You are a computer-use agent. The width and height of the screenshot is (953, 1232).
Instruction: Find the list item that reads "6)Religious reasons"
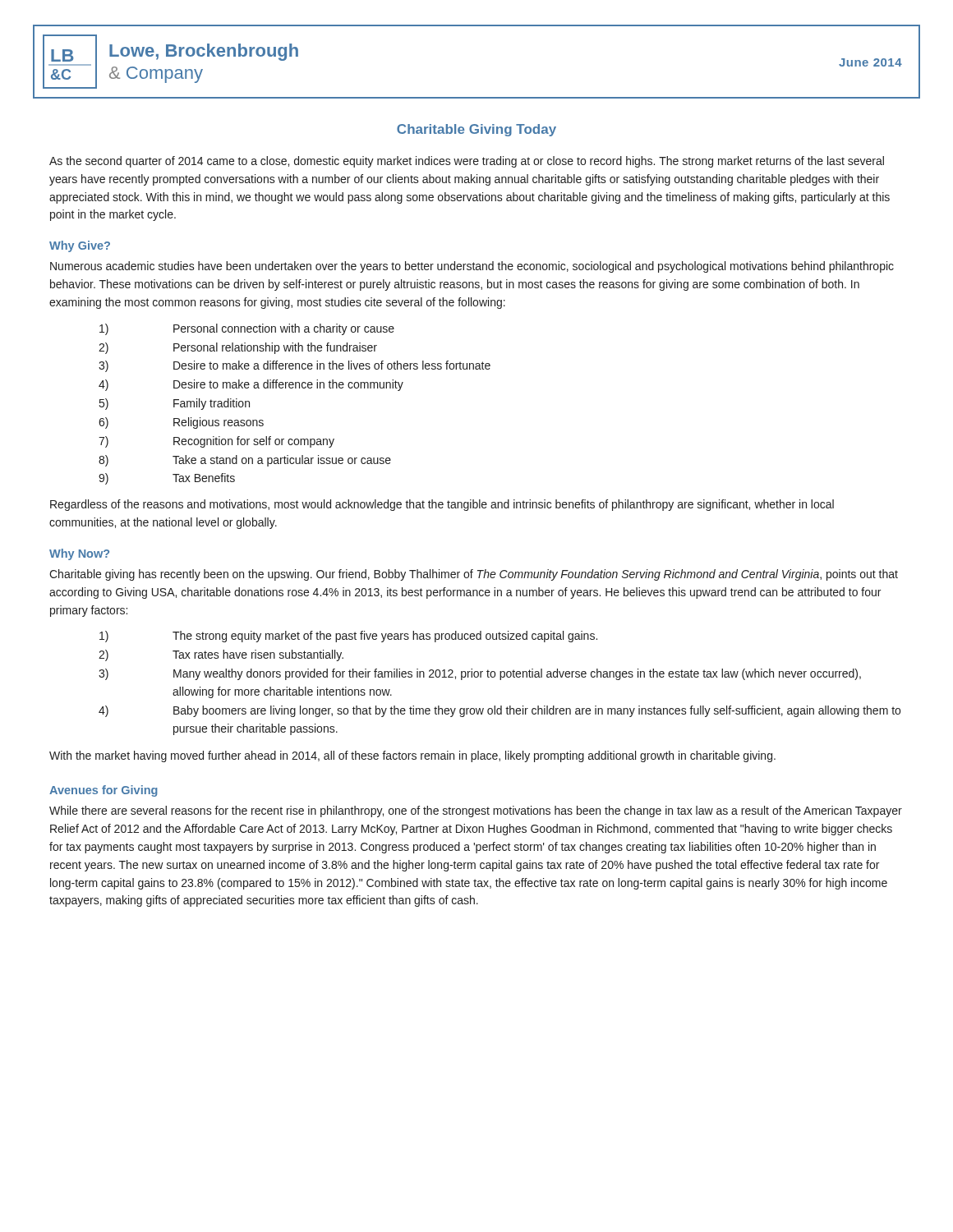181,423
